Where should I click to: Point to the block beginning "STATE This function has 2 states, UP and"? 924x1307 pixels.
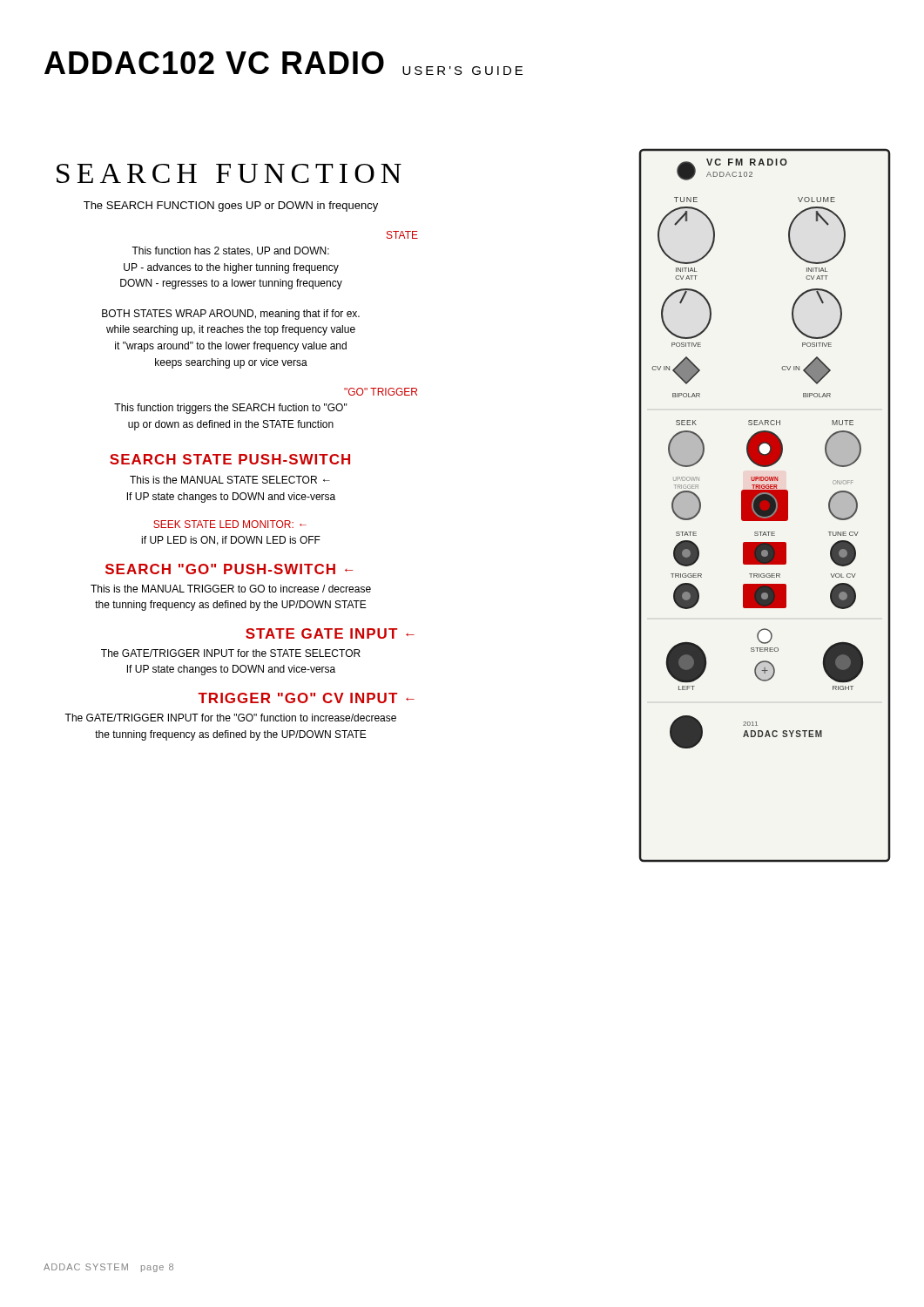click(231, 260)
